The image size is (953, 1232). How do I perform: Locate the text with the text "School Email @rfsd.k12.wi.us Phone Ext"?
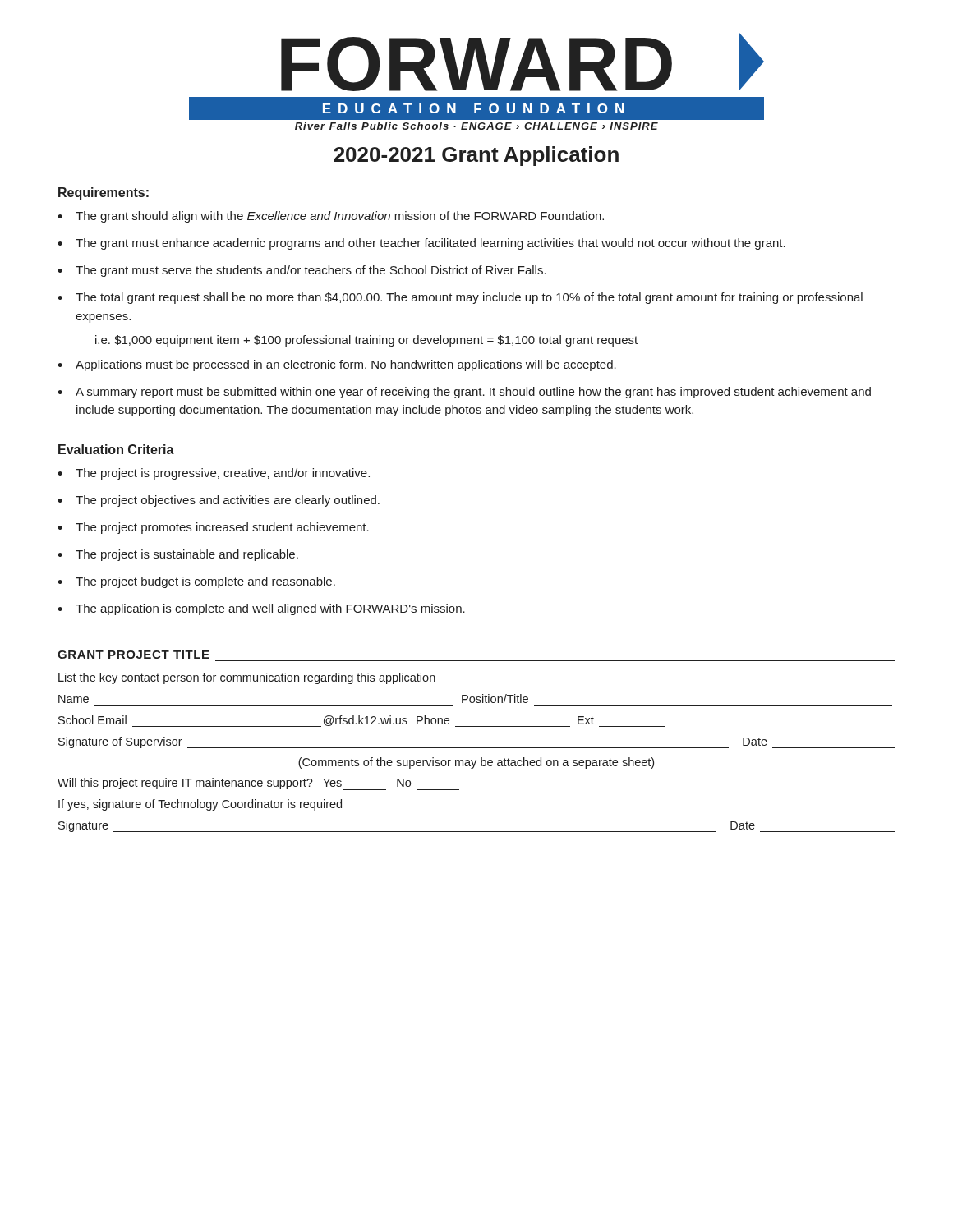(361, 719)
